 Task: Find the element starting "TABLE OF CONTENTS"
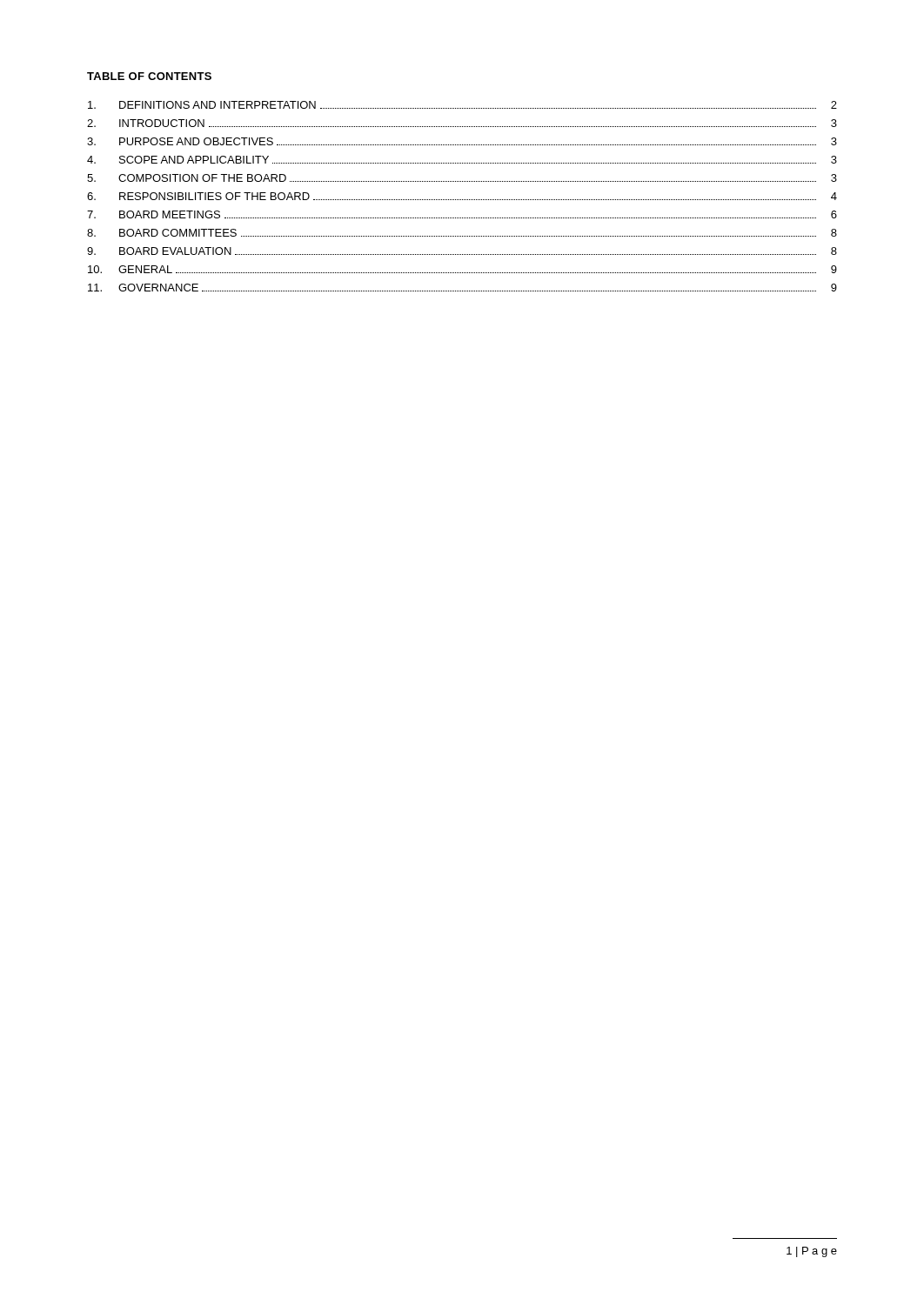pos(149,76)
